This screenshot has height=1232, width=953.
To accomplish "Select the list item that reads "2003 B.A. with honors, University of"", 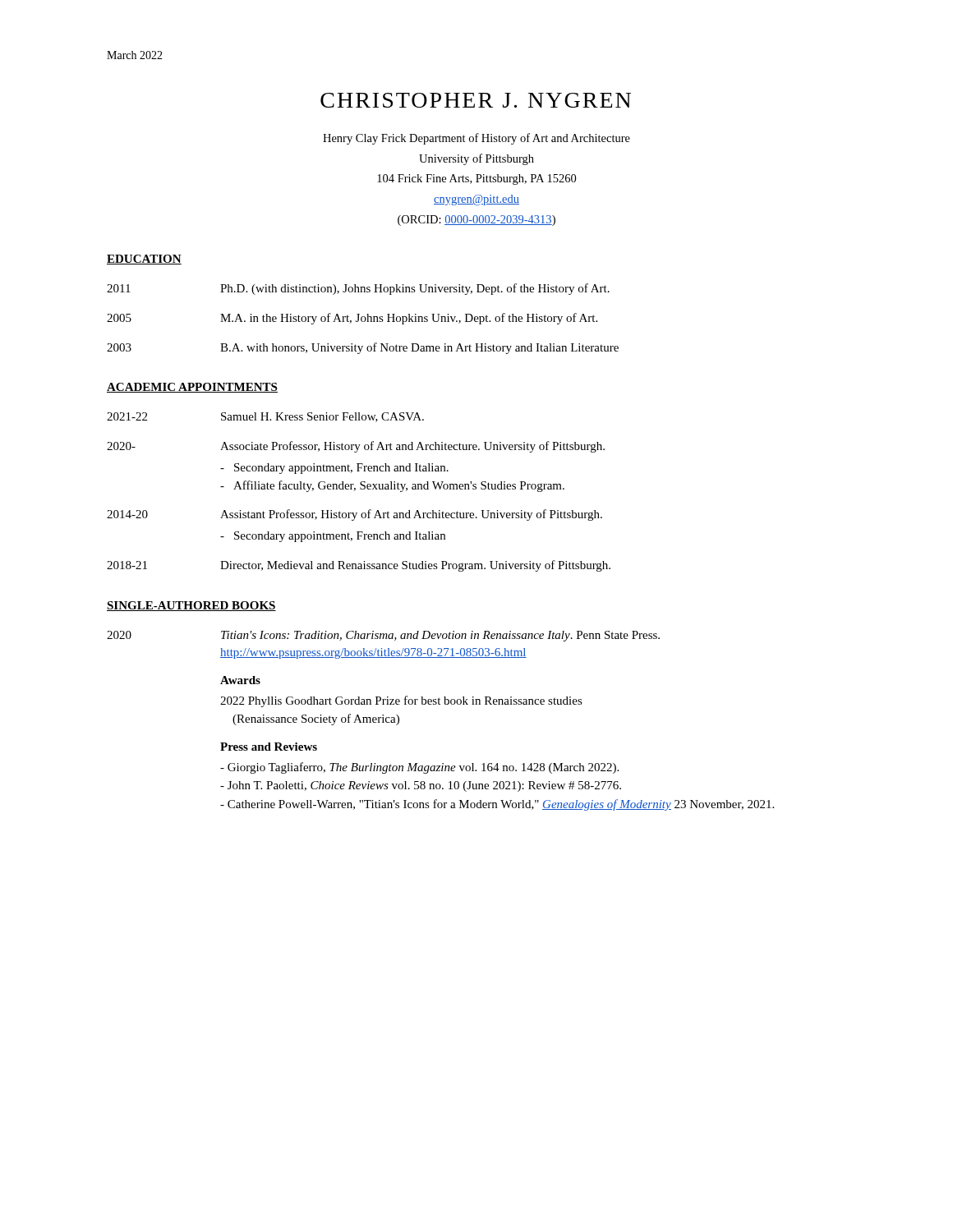I will pyautogui.click(x=476, y=348).
